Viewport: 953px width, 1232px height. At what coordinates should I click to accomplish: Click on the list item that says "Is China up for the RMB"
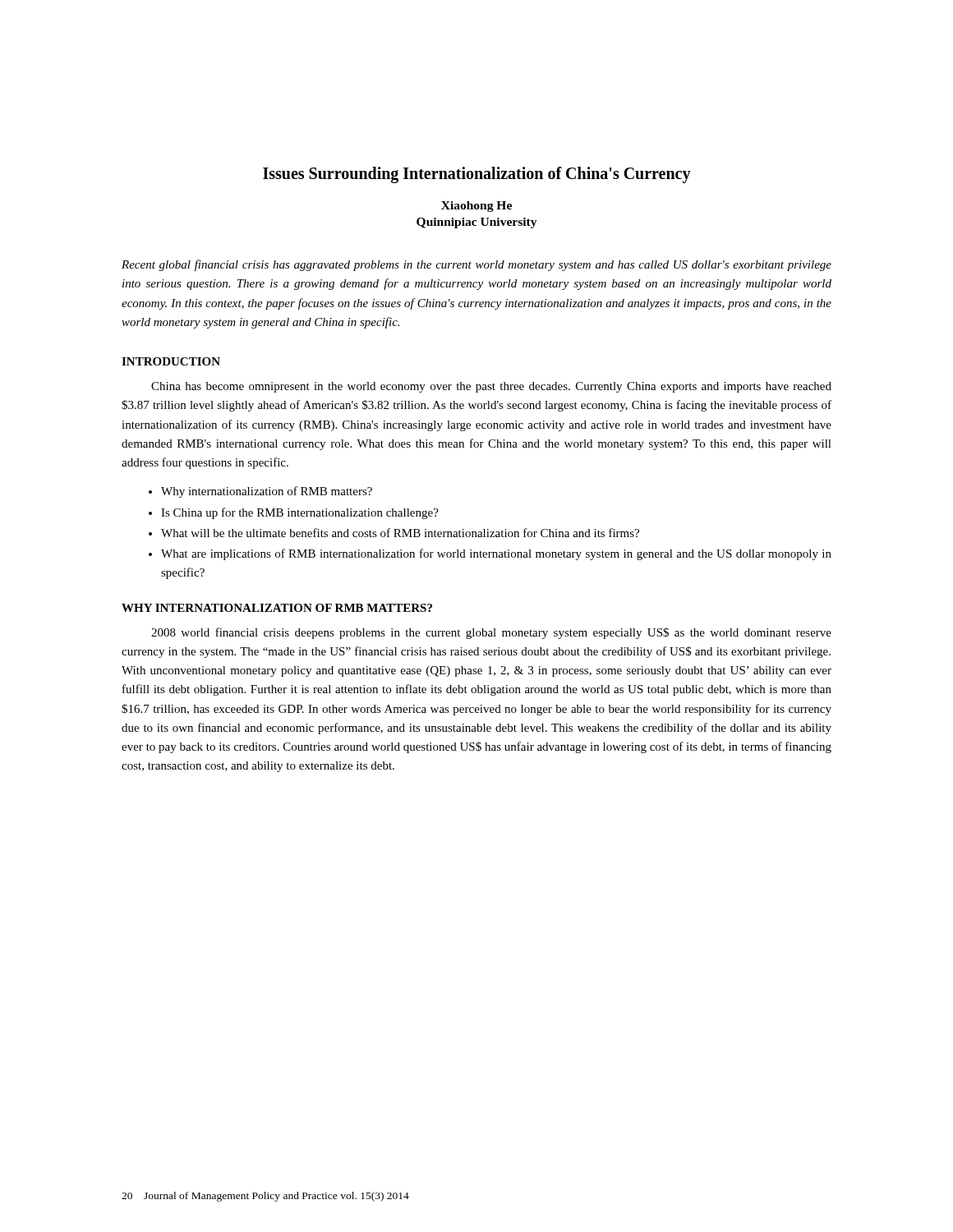[300, 512]
